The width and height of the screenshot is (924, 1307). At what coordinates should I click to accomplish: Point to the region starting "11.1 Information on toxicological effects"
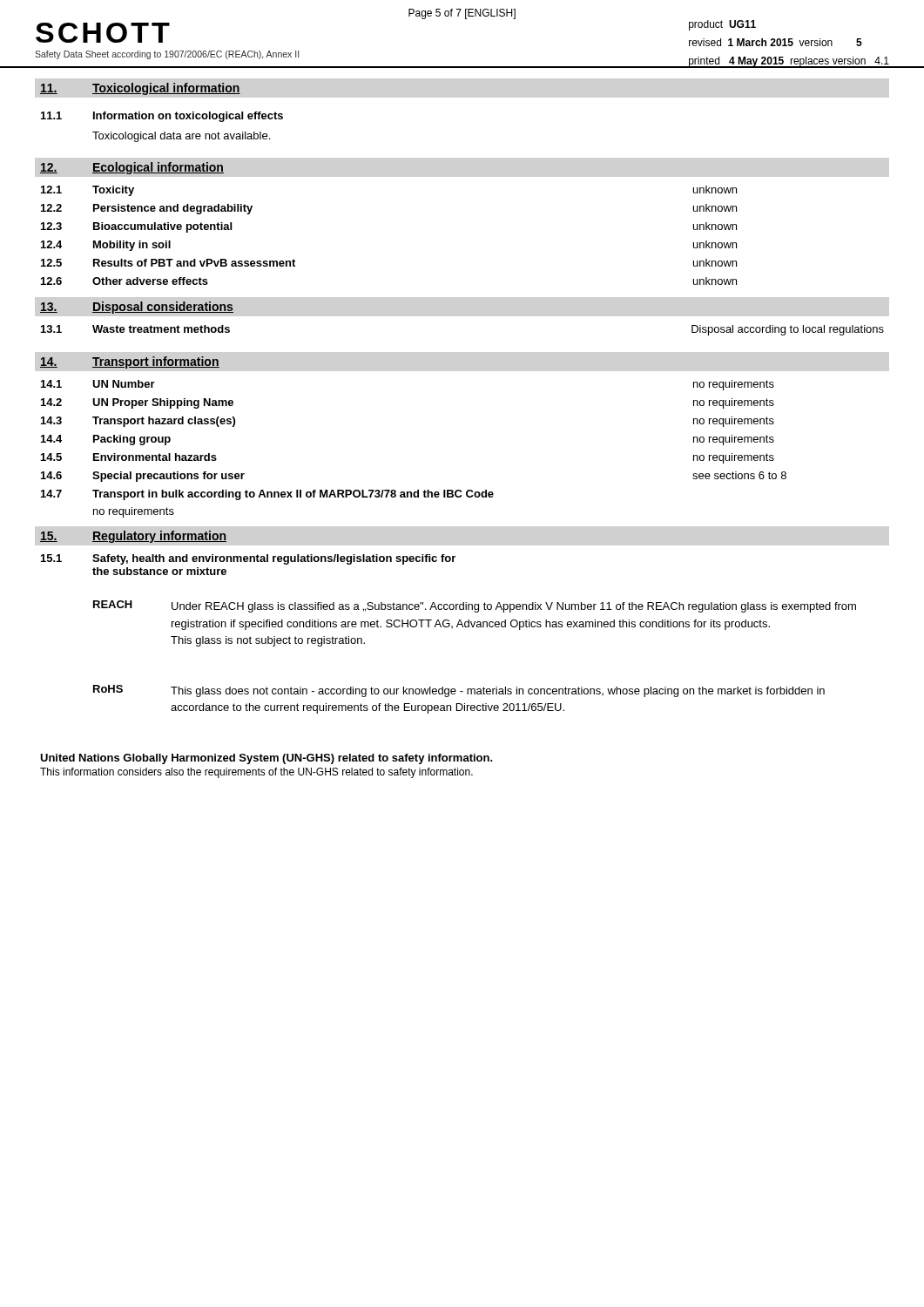click(x=162, y=115)
